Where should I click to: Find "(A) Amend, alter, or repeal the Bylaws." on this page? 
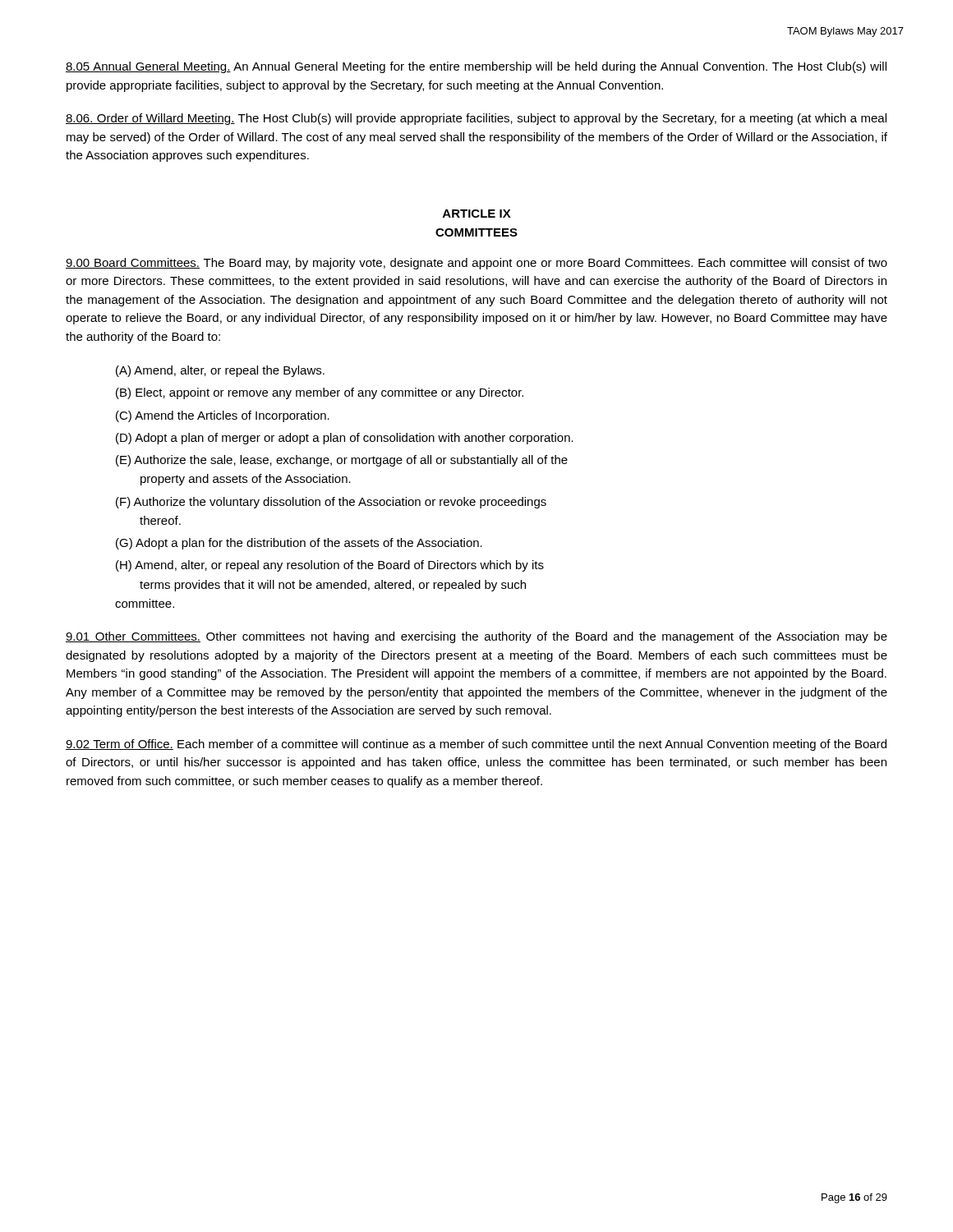[220, 370]
